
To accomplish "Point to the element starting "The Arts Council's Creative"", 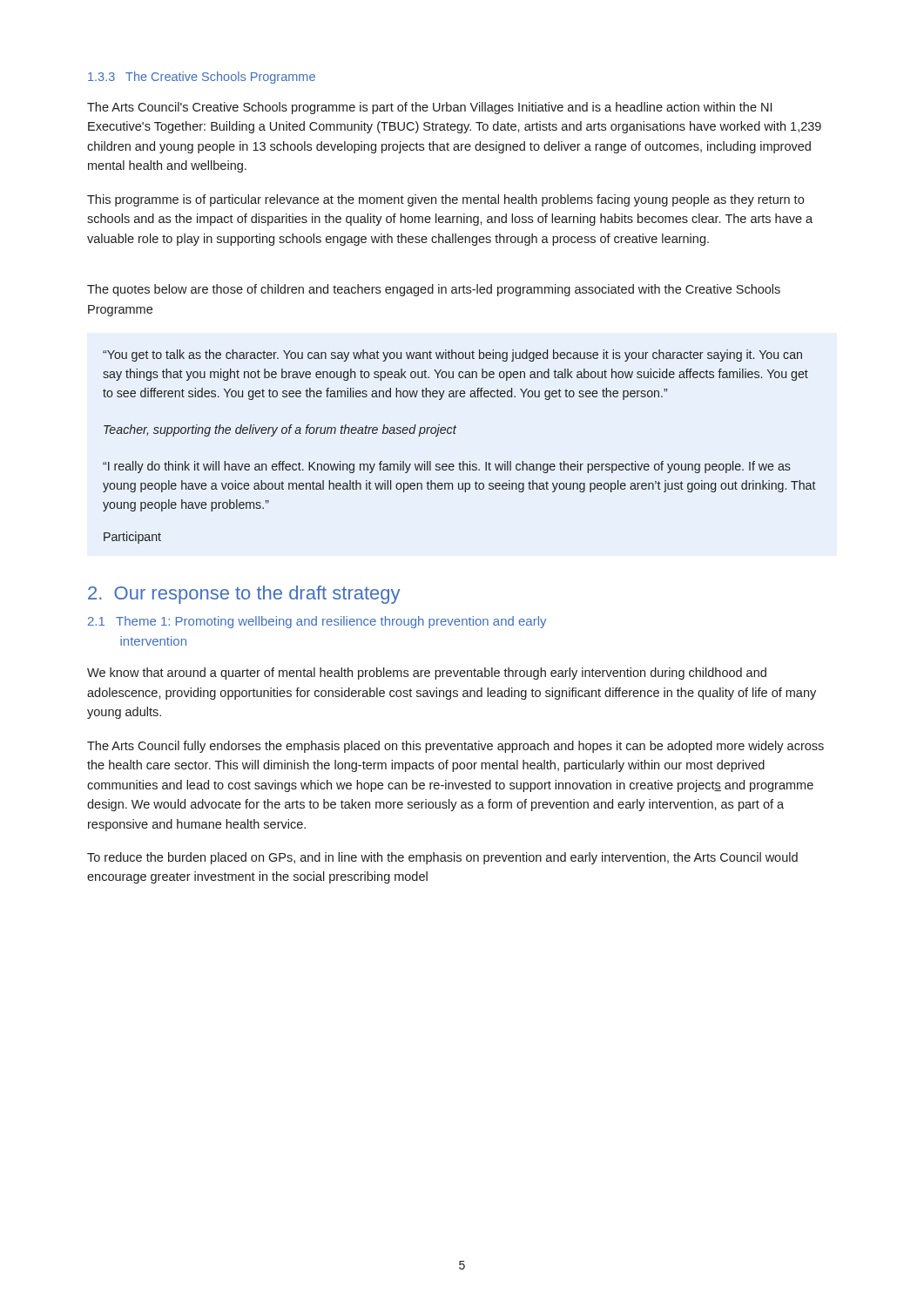I will point(454,137).
